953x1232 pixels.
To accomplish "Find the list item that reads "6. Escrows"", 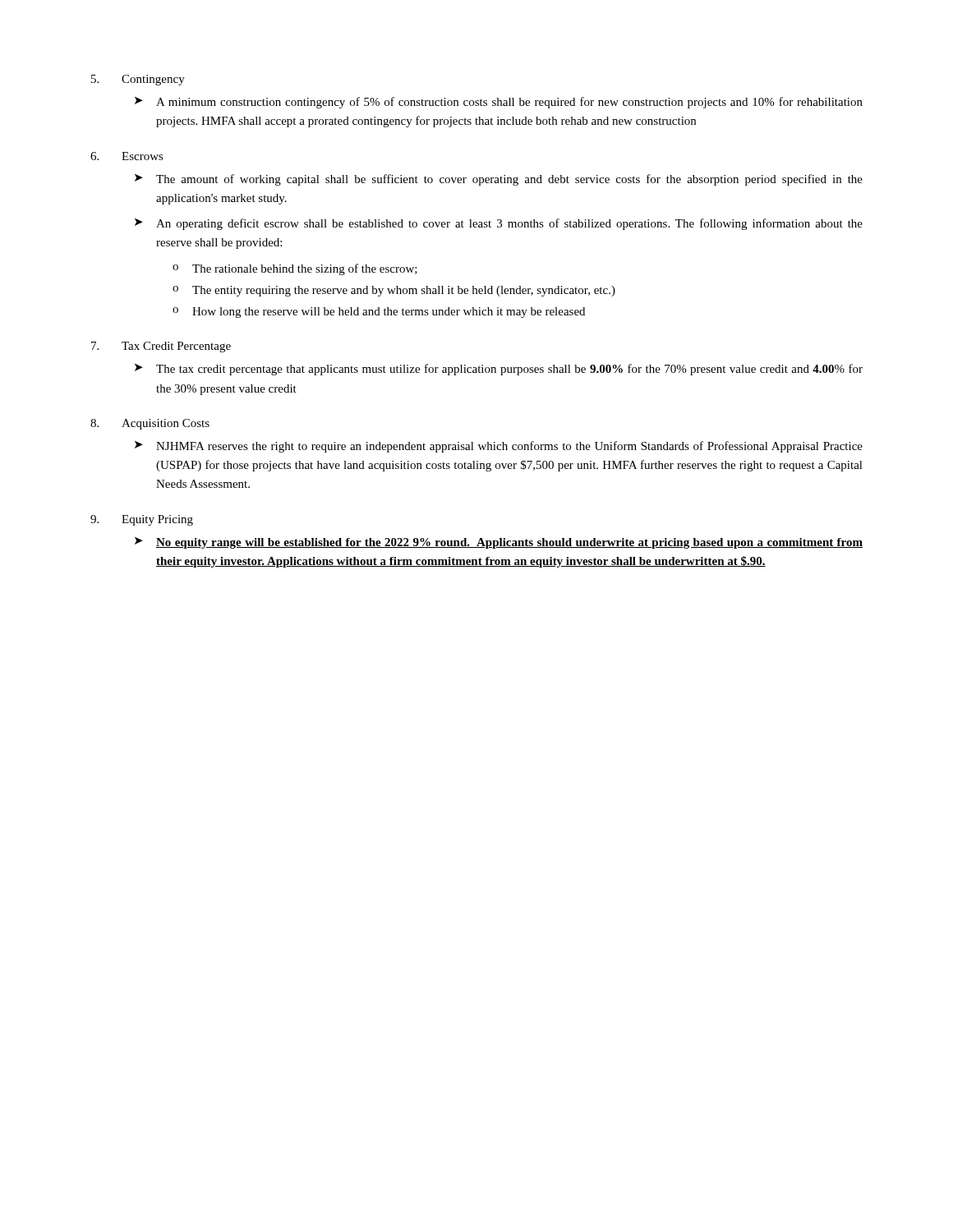I will point(127,156).
